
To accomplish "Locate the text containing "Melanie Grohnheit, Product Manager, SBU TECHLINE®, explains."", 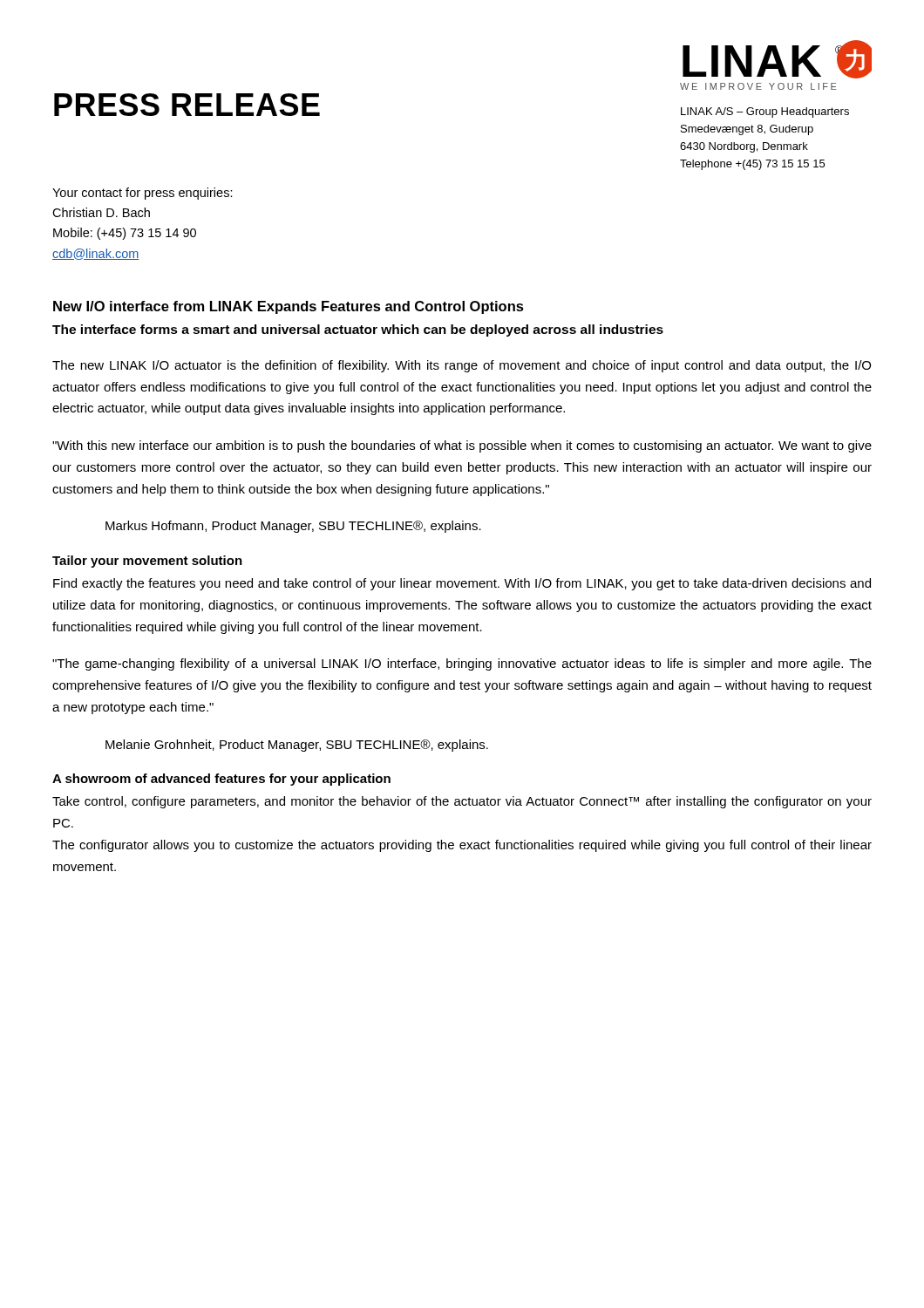I will tap(297, 744).
